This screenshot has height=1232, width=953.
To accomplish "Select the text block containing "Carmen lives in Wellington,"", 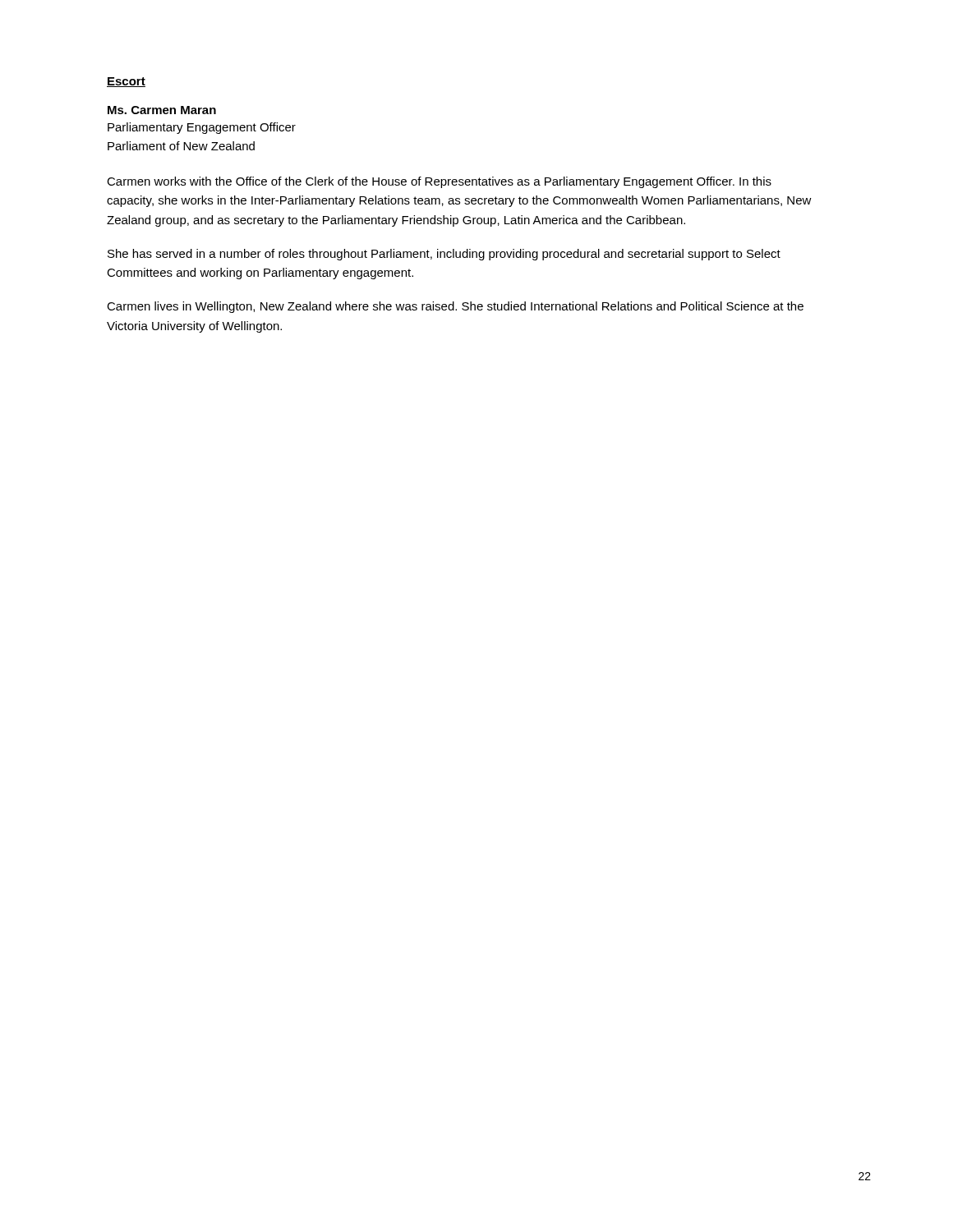I will click(455, 316).
